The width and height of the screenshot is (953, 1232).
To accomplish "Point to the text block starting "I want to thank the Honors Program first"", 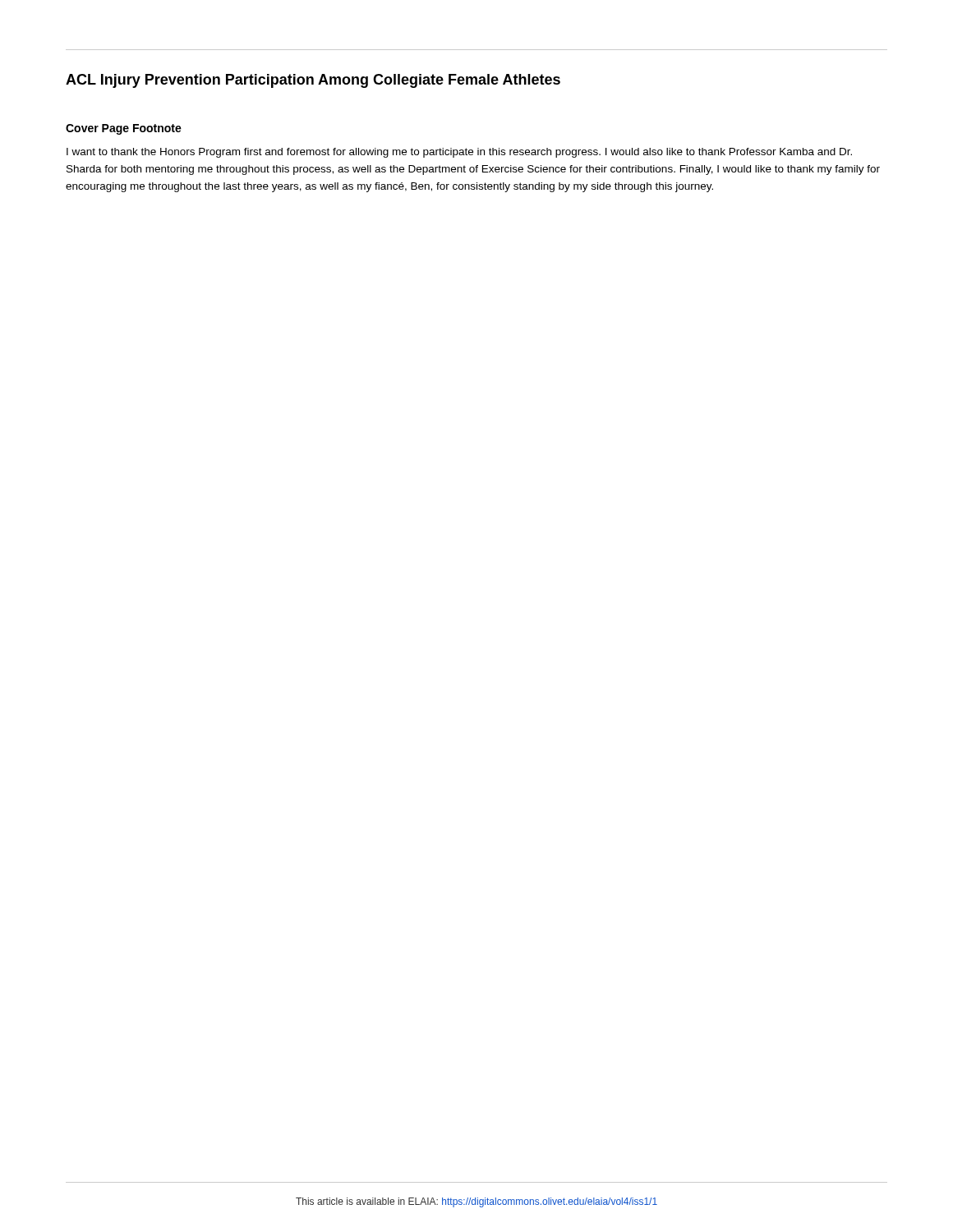I will point(476,170).
